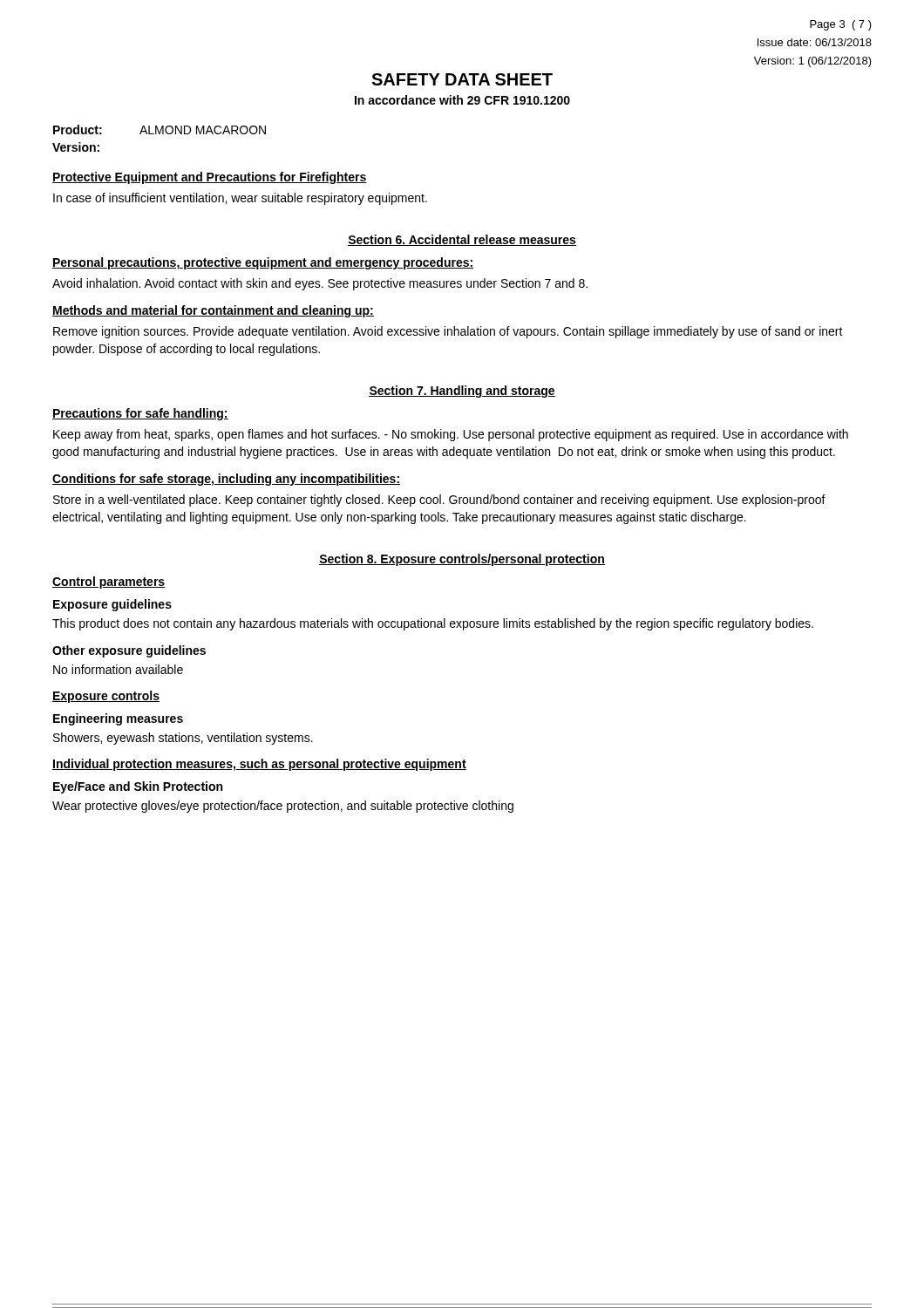Find the region starting "Conditions for safe"

(x=226, y=479)
